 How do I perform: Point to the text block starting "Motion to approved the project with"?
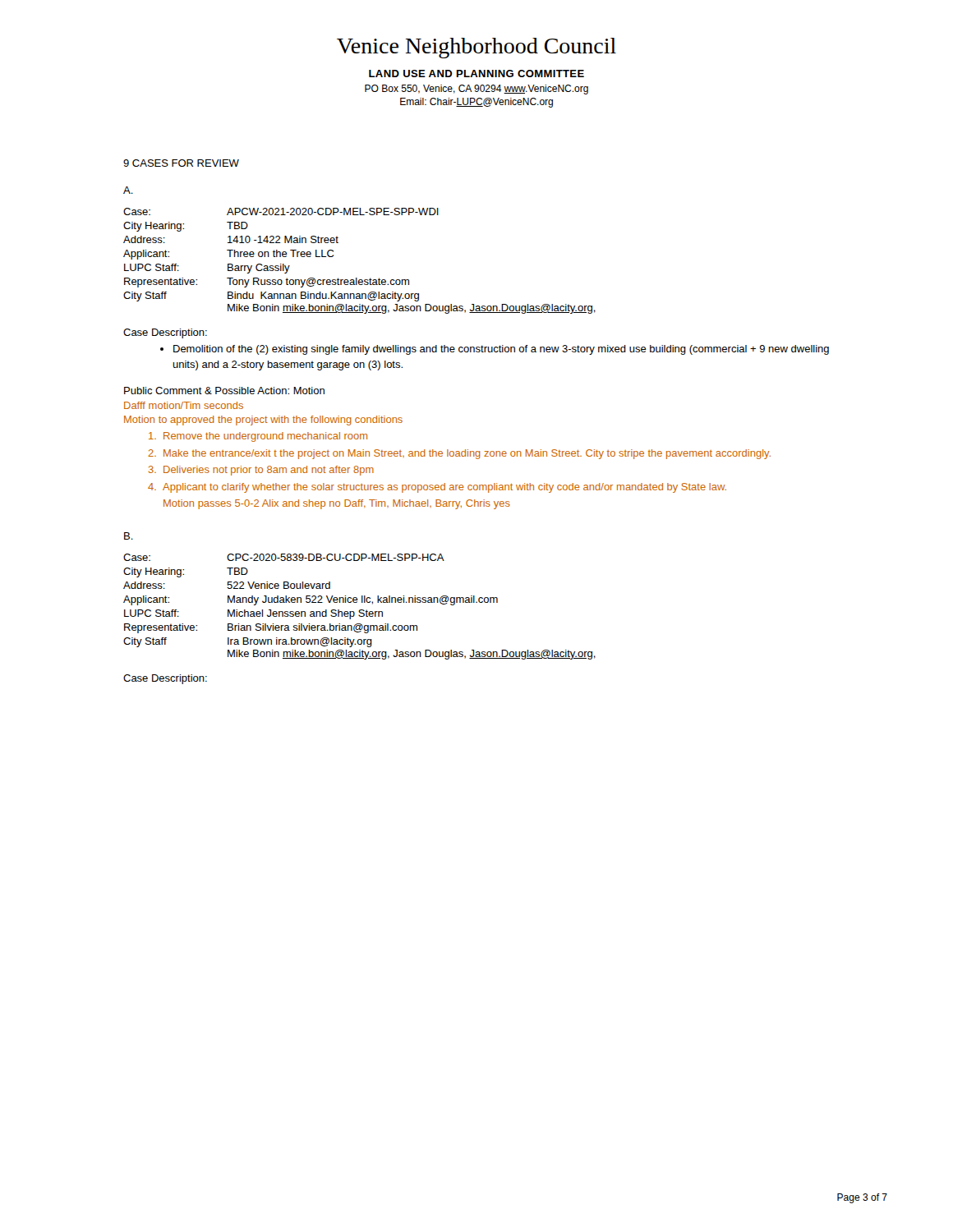click(x=263, y=419)
